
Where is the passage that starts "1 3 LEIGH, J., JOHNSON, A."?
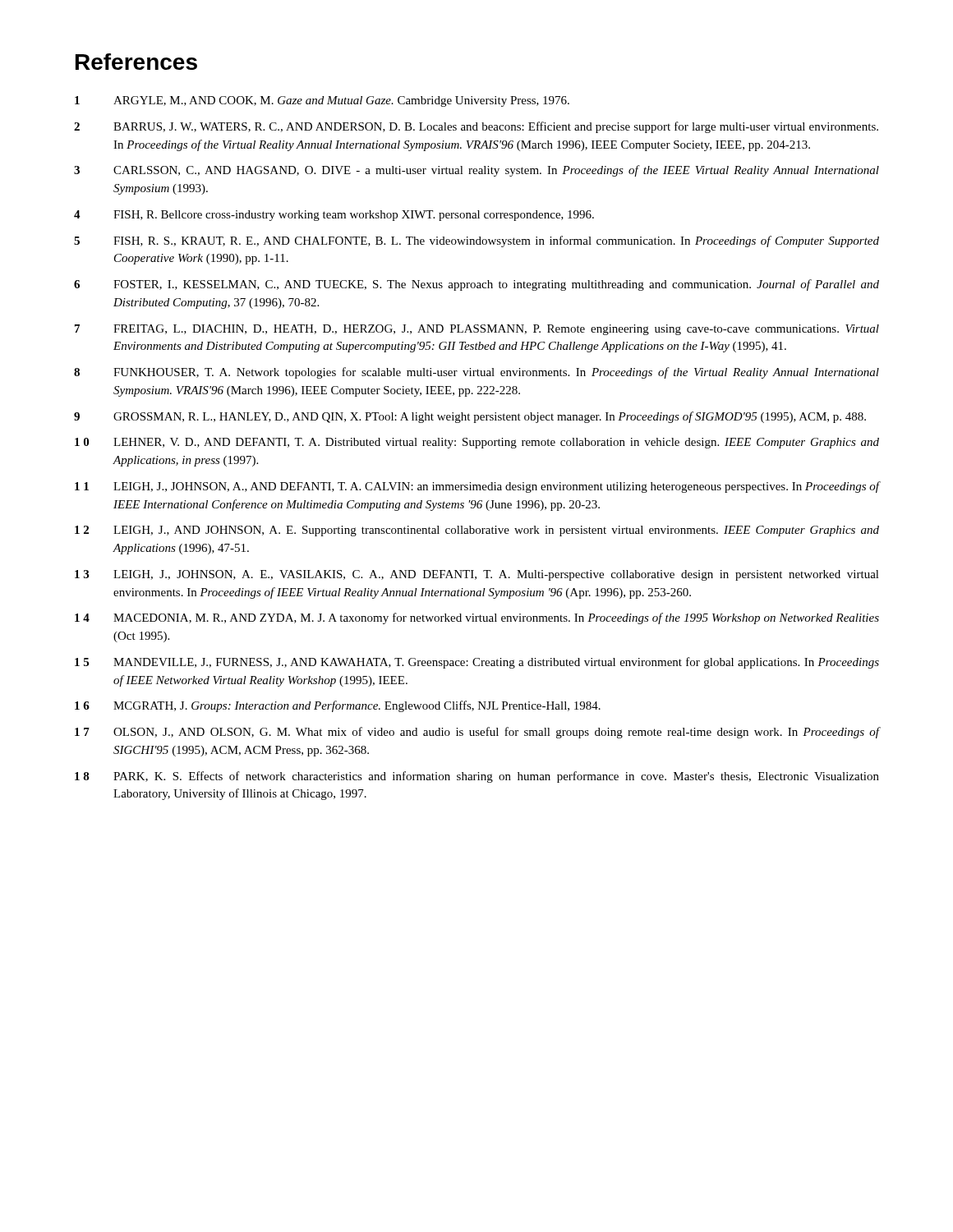tap(476, 584)
